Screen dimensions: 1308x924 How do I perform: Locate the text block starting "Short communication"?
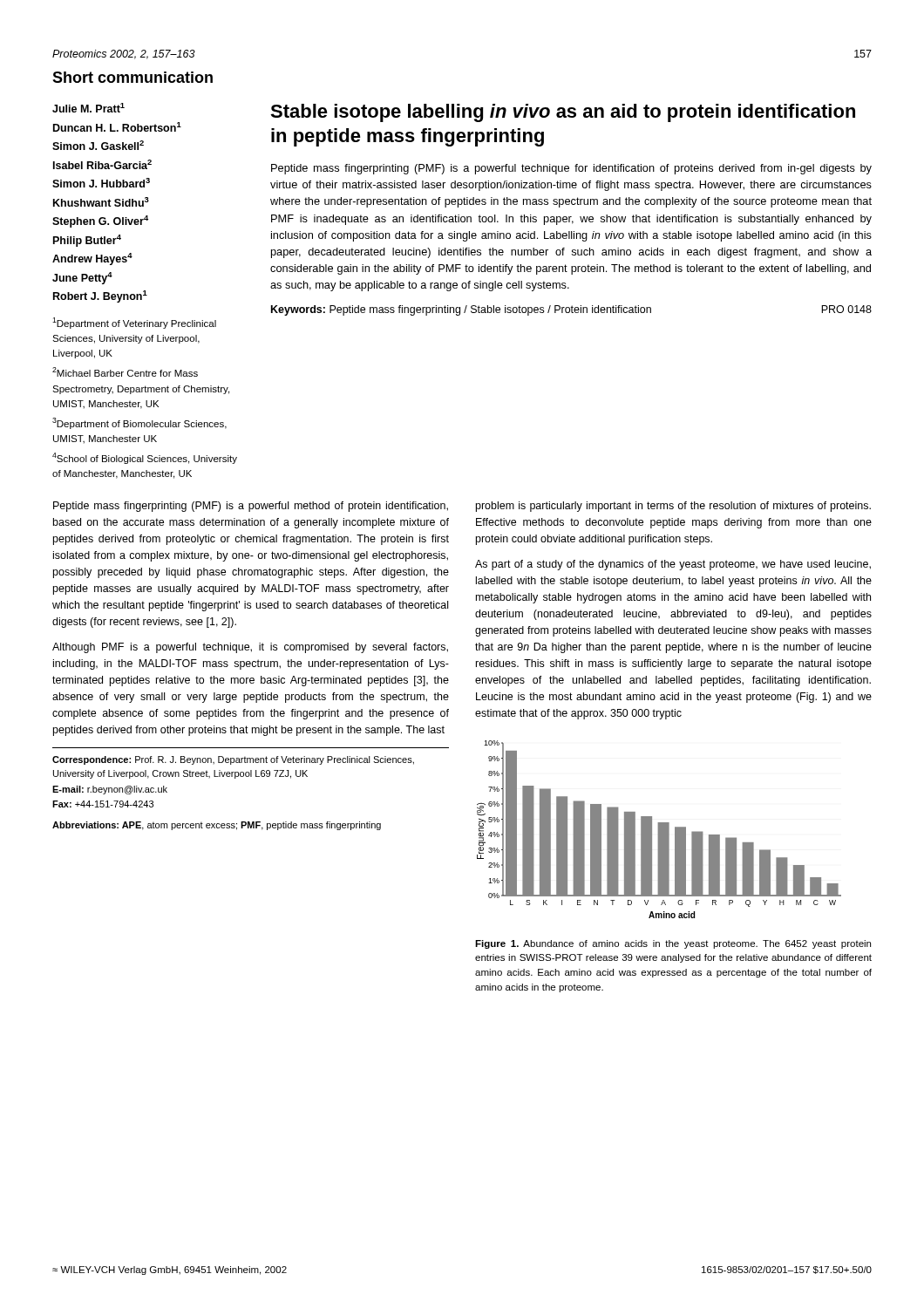tap(132, 77)
